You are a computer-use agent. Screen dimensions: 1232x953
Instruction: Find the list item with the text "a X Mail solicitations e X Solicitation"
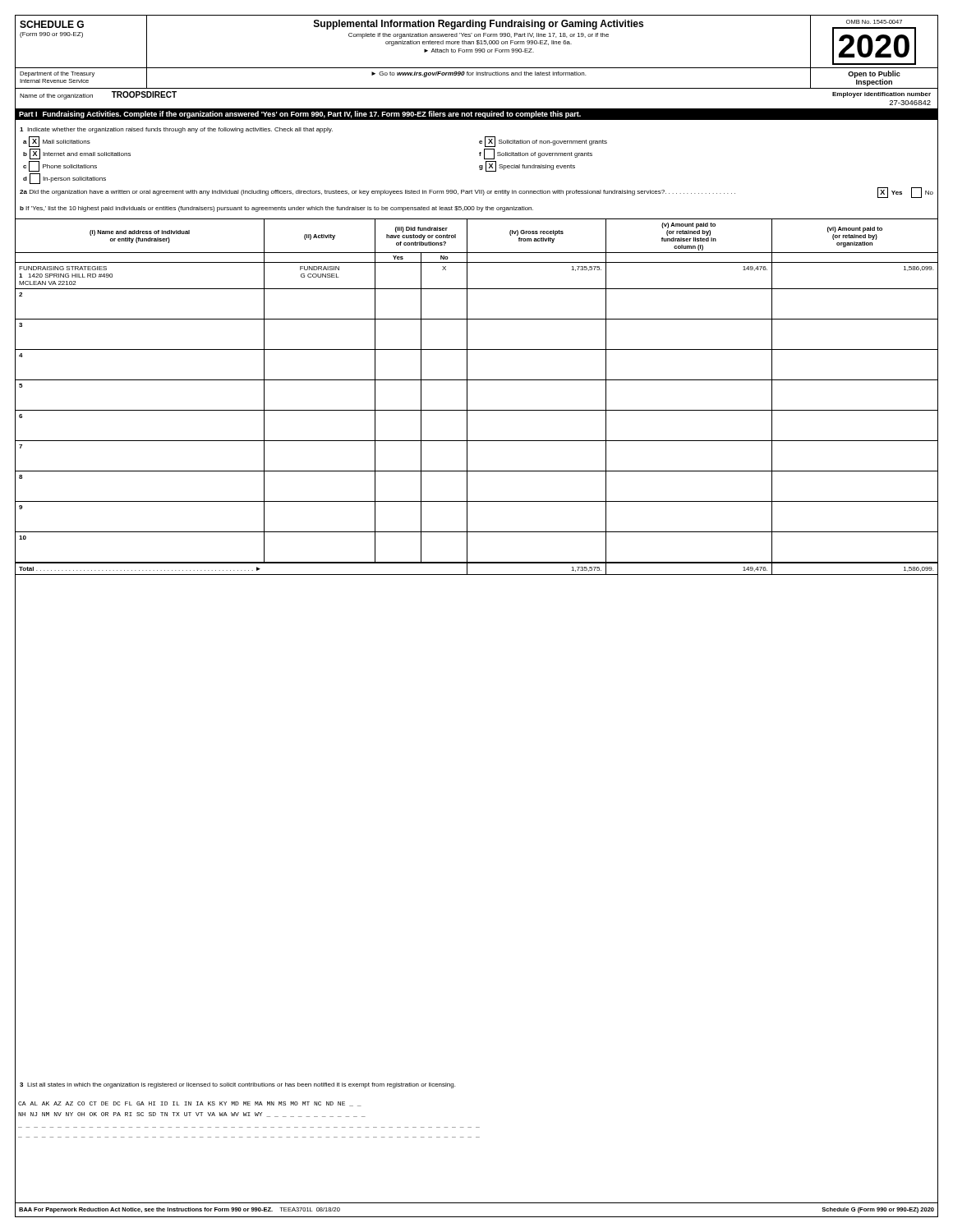(x=479, y=142)
